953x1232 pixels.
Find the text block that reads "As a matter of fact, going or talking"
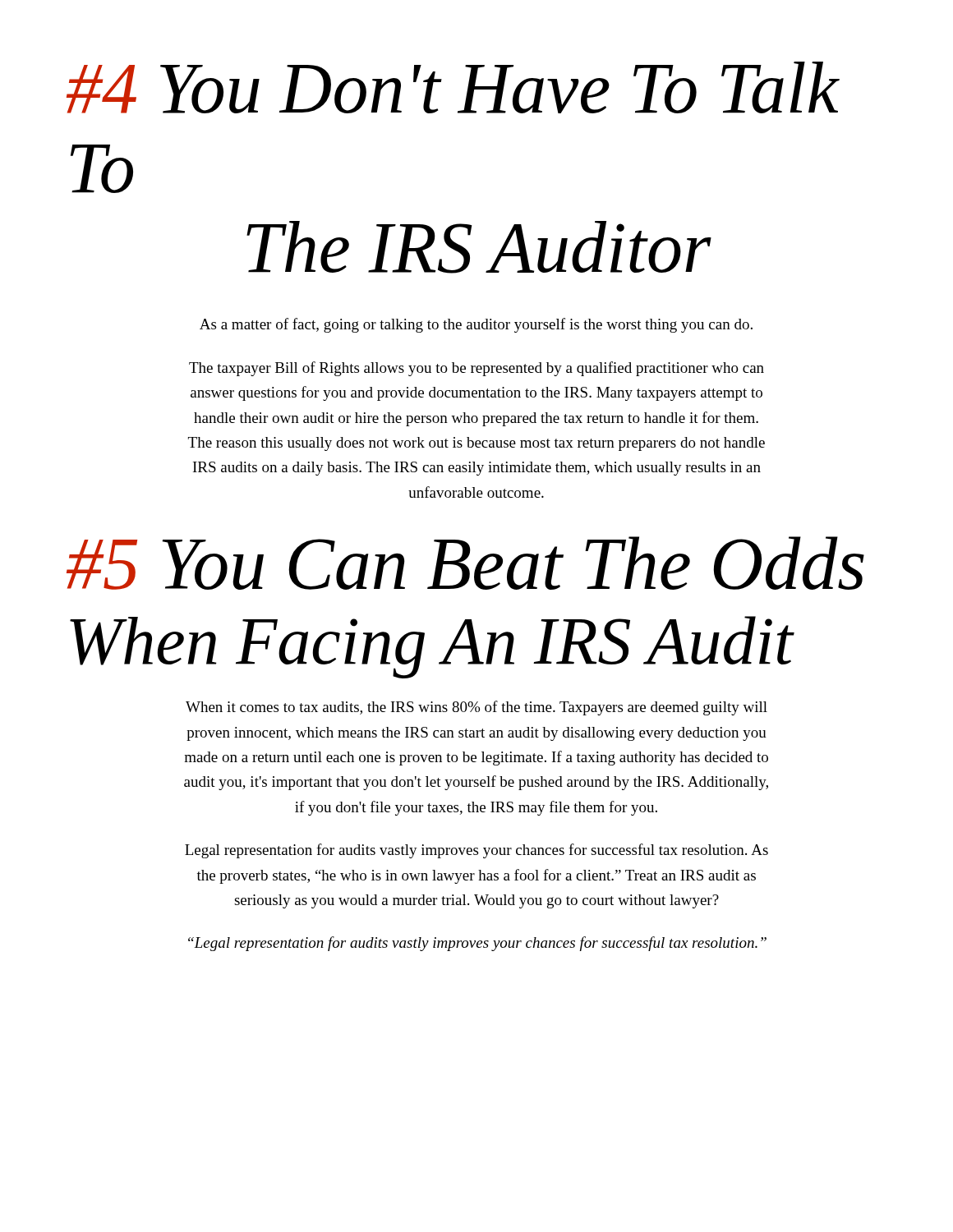coord(476,324)
